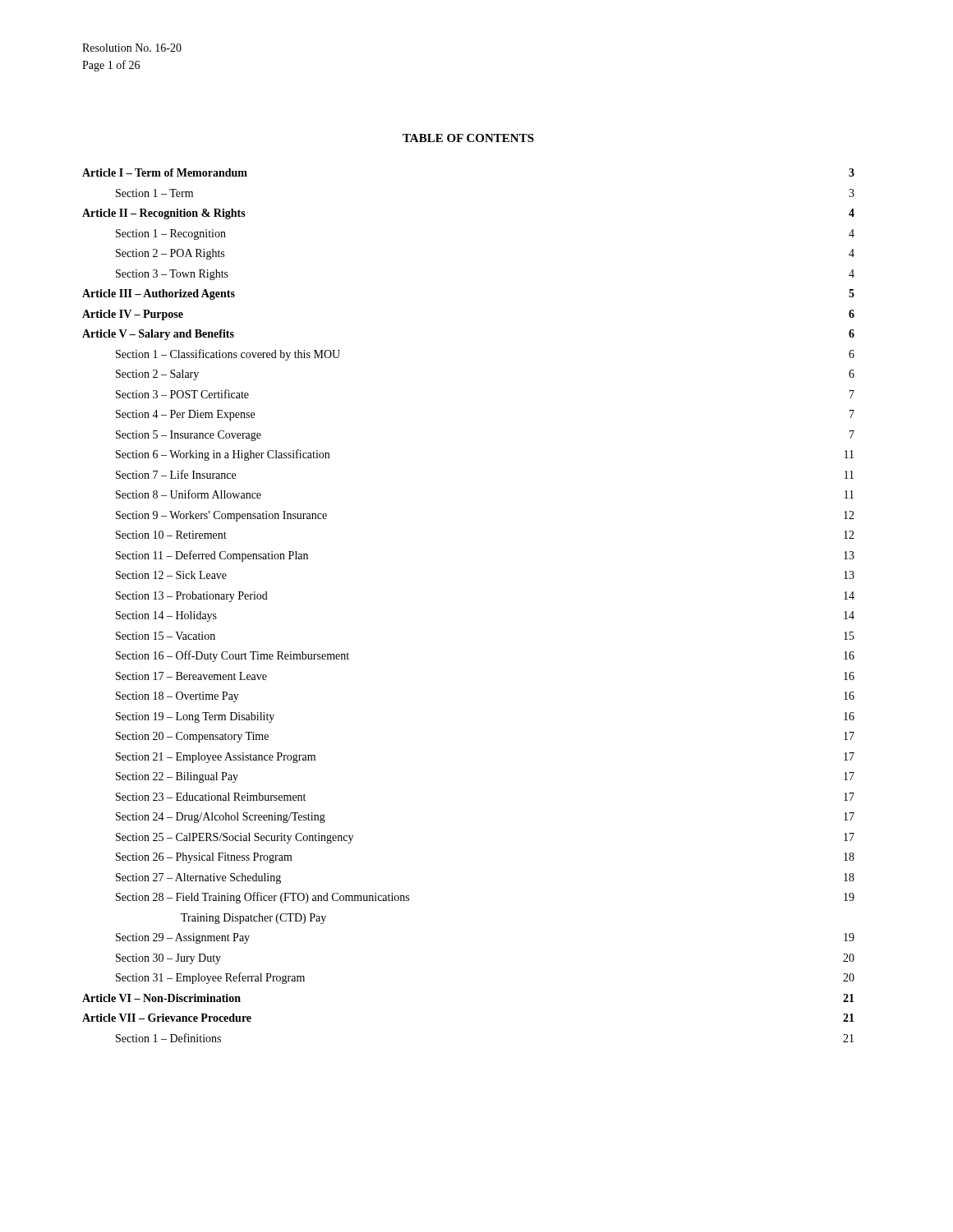
Task: Point to "Section 14 – Holidays 14"
Action: click(x=159, y=616)
